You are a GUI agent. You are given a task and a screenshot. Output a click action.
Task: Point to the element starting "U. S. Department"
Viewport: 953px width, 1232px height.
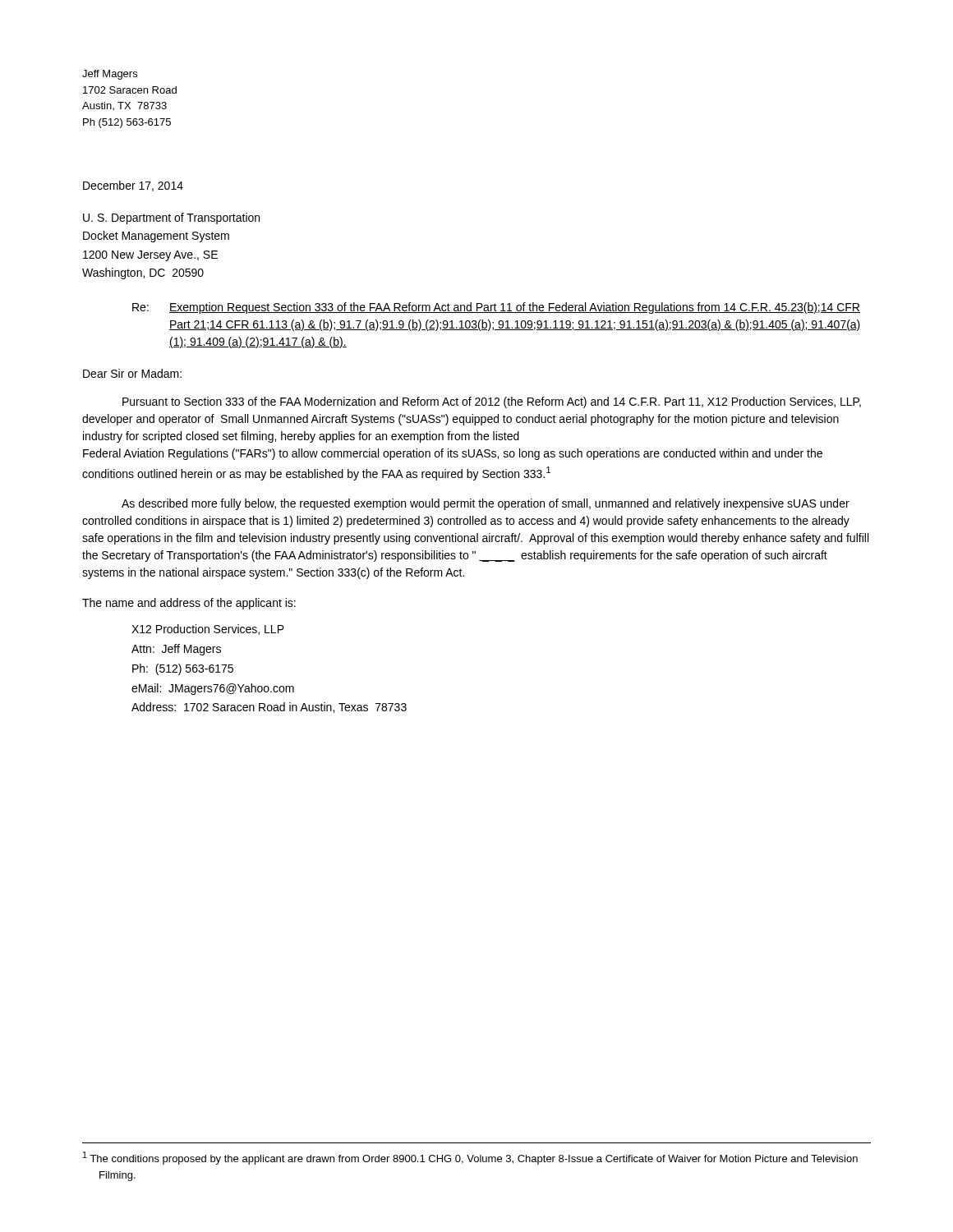click(171, 245)
